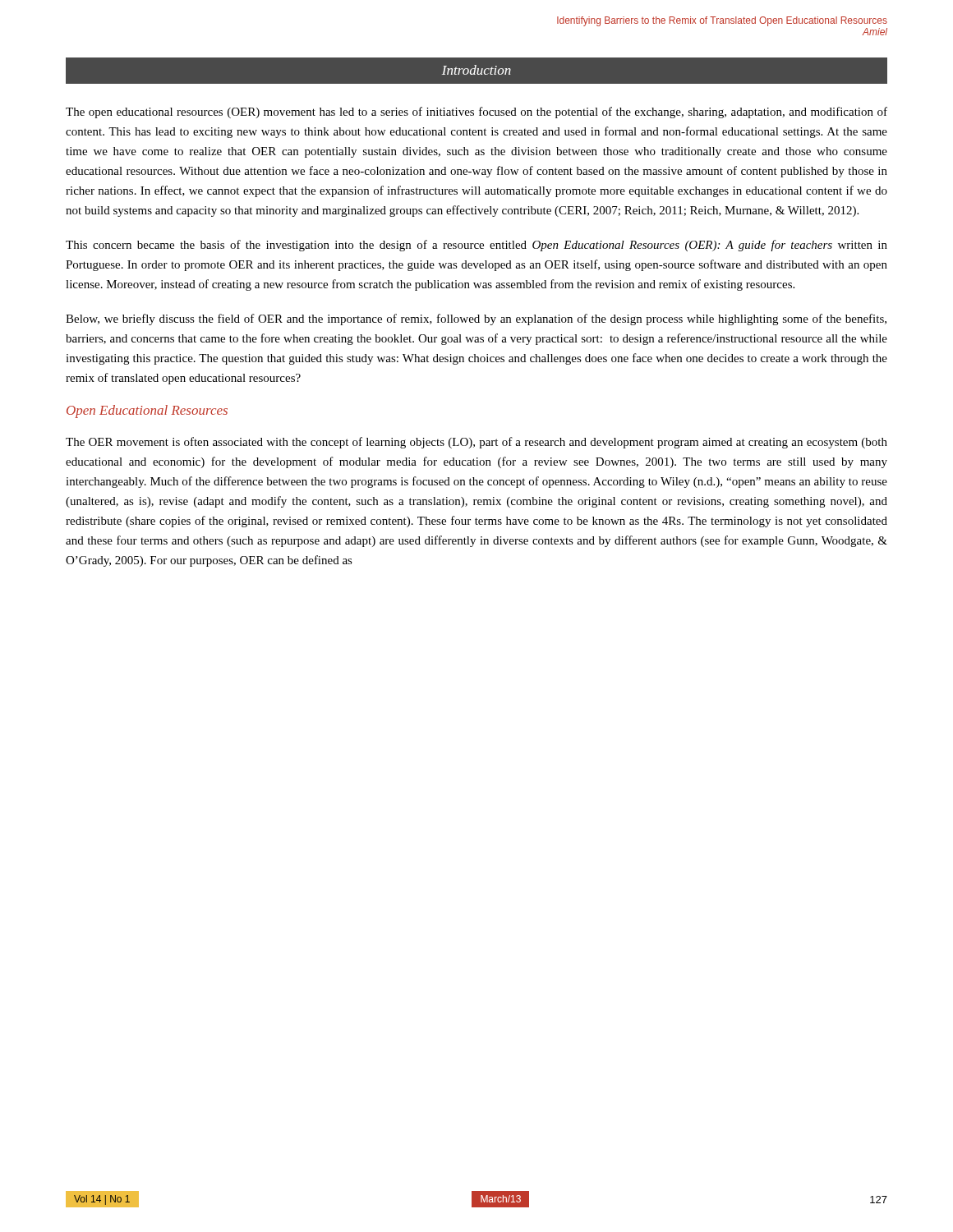This screenshot has height=1232, width=953.
Task: Locate the section header containing "Open Educational Resources"
Action: 147,410
